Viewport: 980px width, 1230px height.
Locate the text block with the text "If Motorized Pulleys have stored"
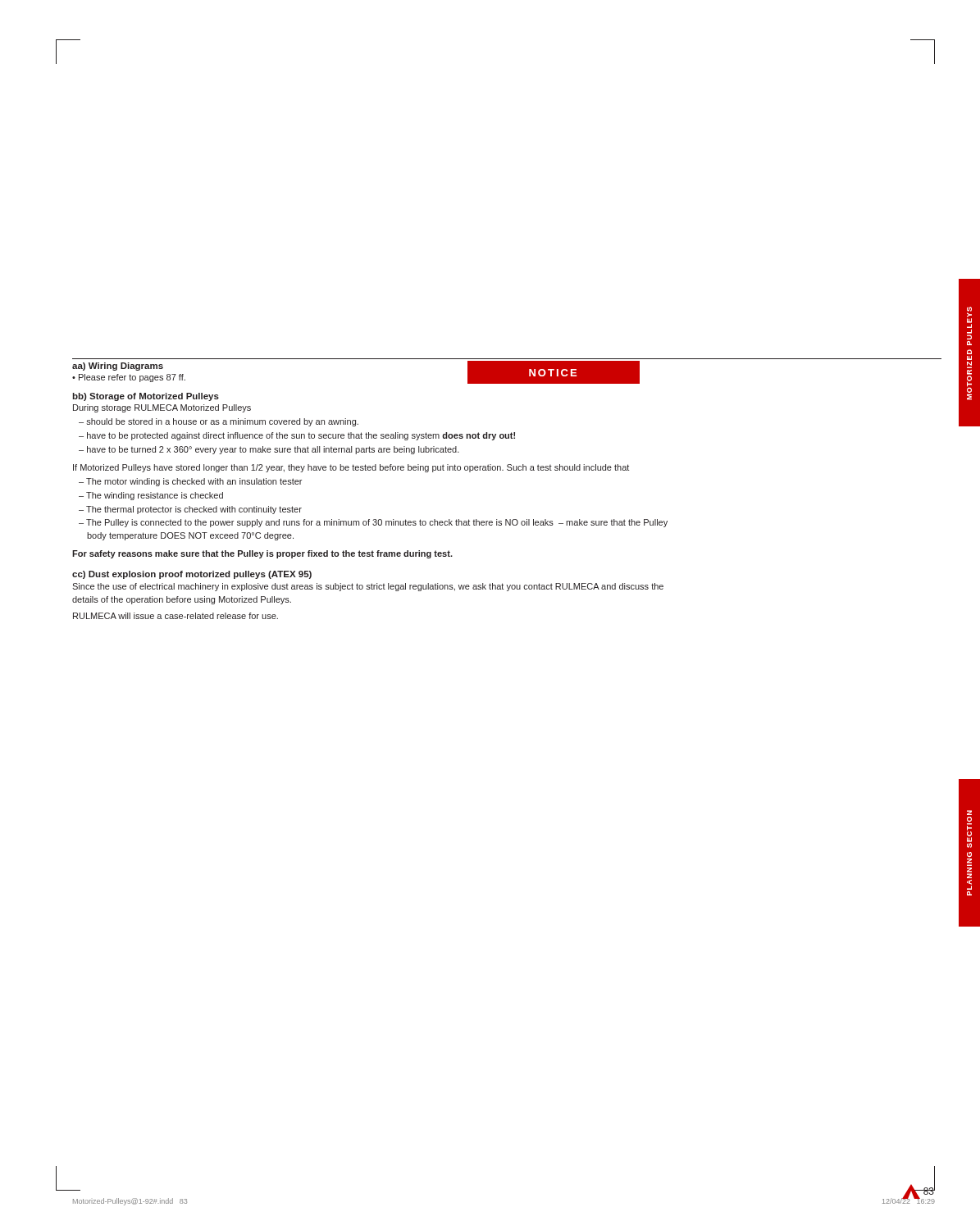point(351,467)
